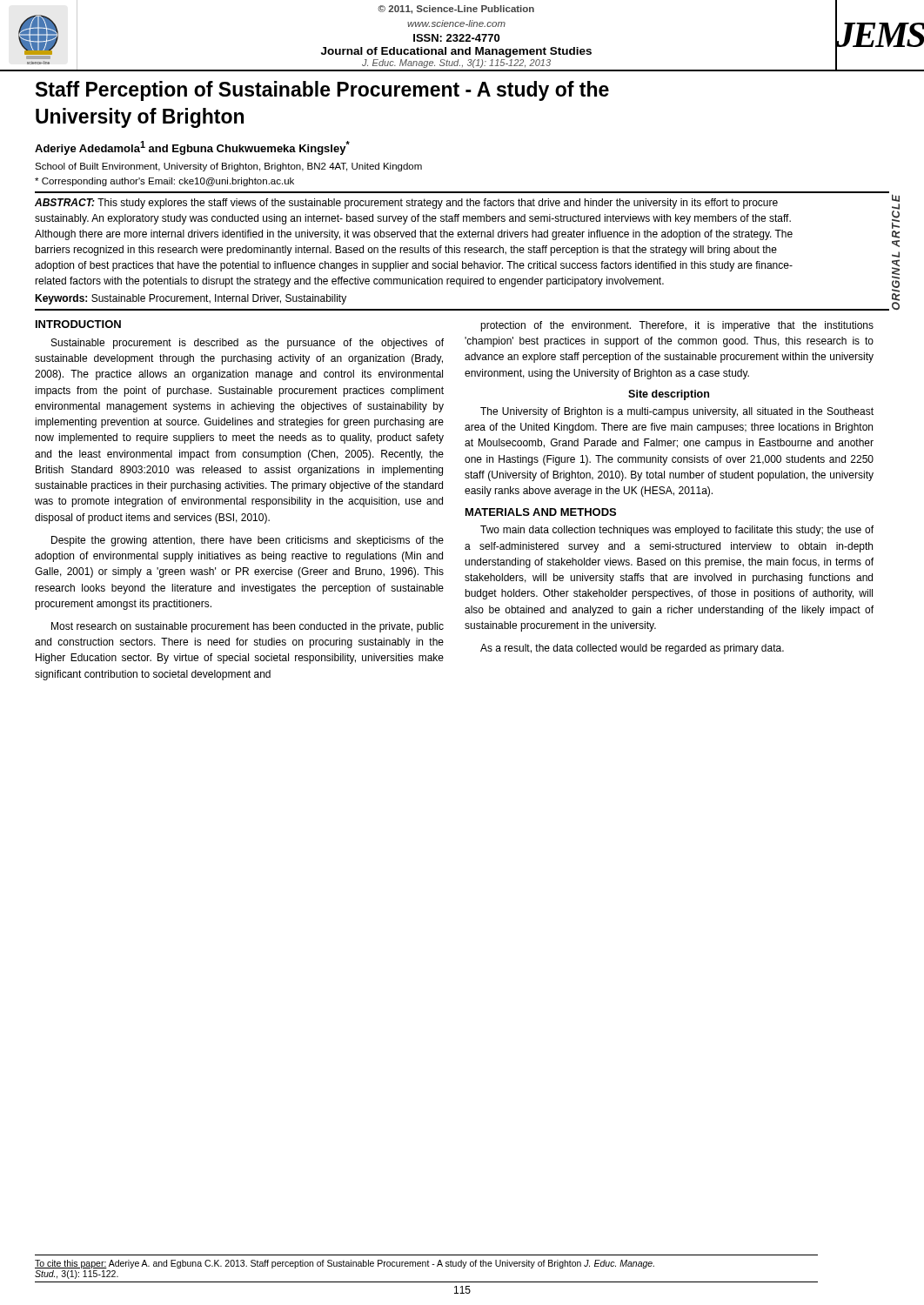This screenshot has width=924, height=1305.
Task: Find the text block that reads "The University of Brighton"
Action: click(669, 451)
